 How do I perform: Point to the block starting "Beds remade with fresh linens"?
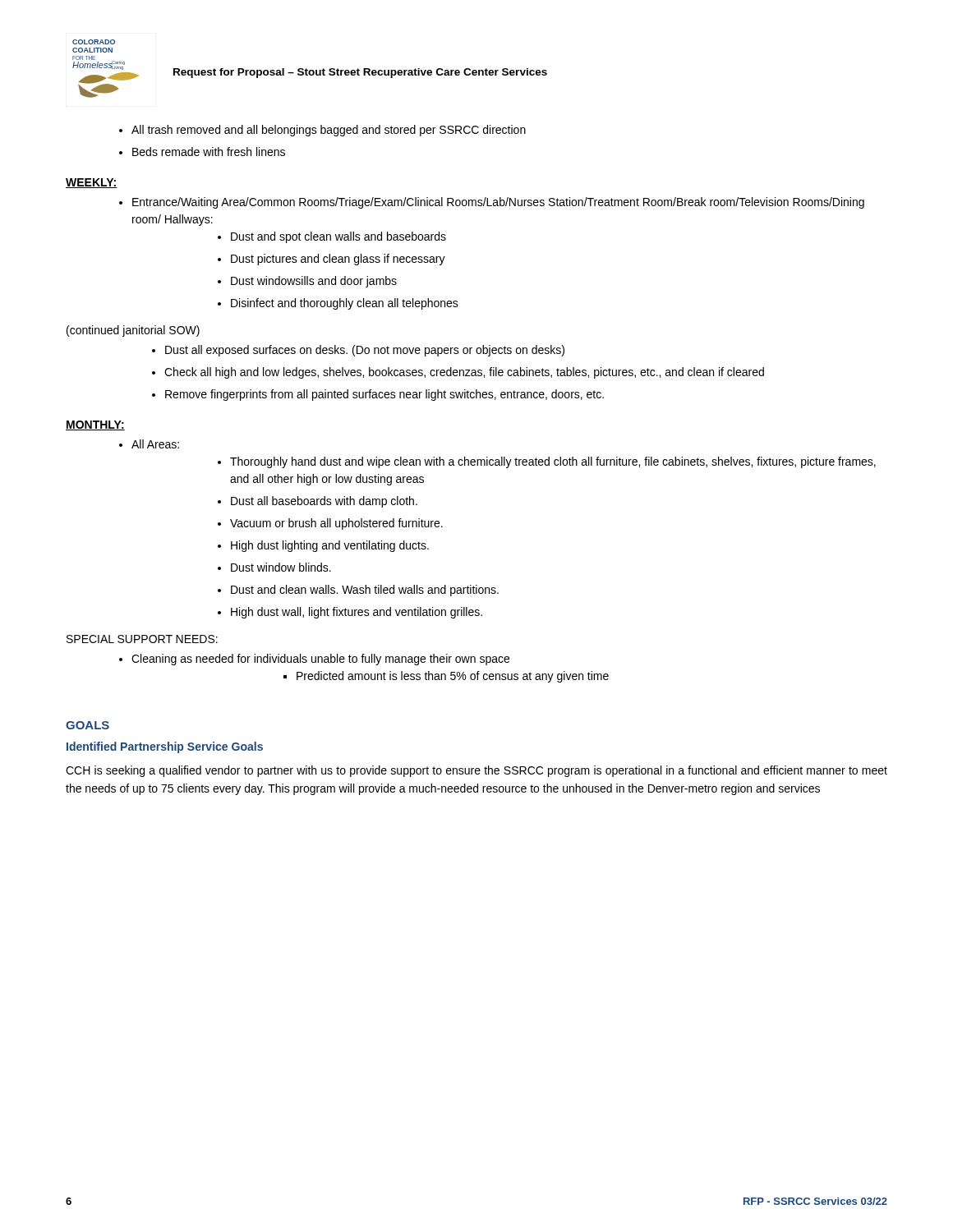coord(208,152)
